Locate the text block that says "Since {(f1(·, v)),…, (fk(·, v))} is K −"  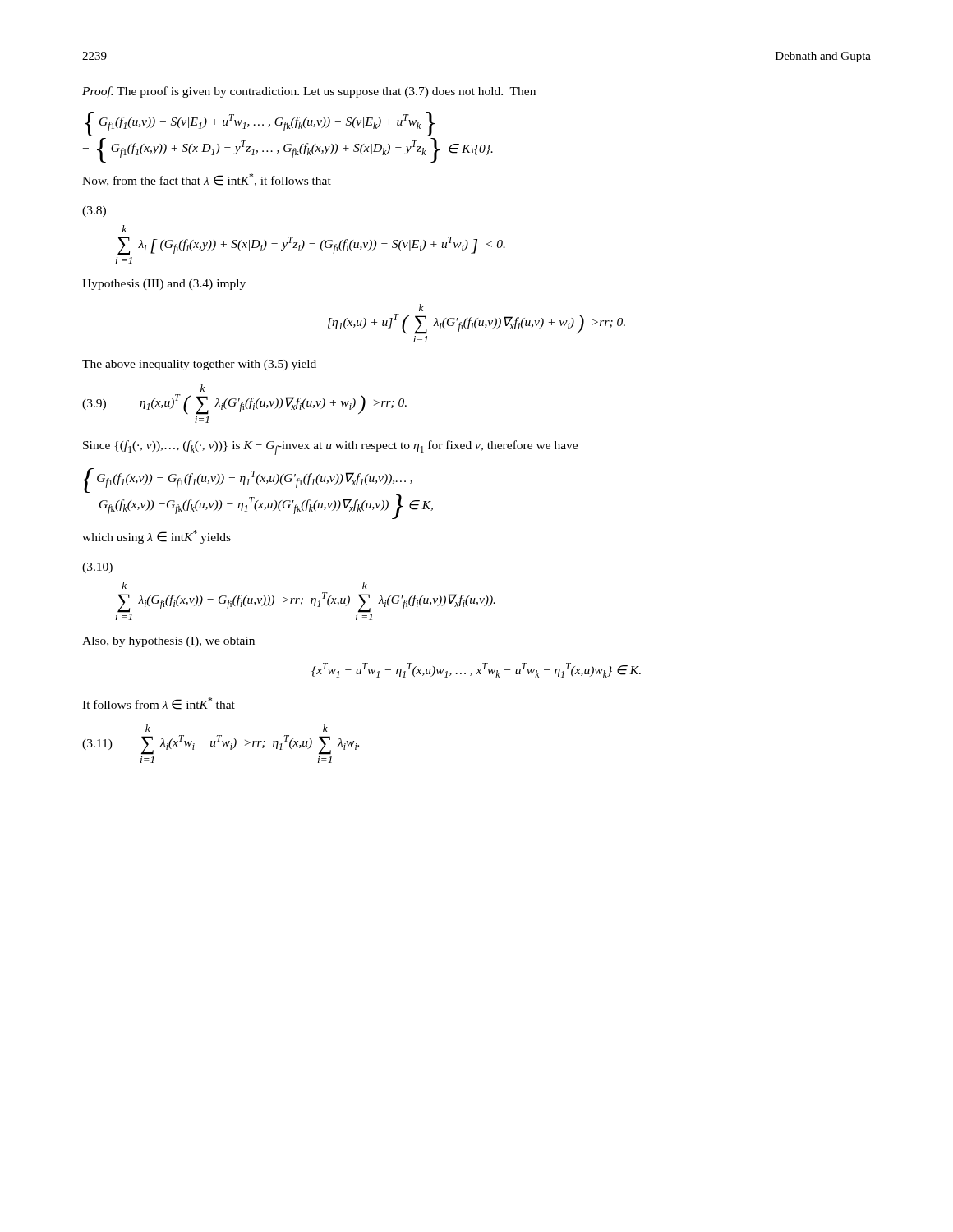[330, 446]
